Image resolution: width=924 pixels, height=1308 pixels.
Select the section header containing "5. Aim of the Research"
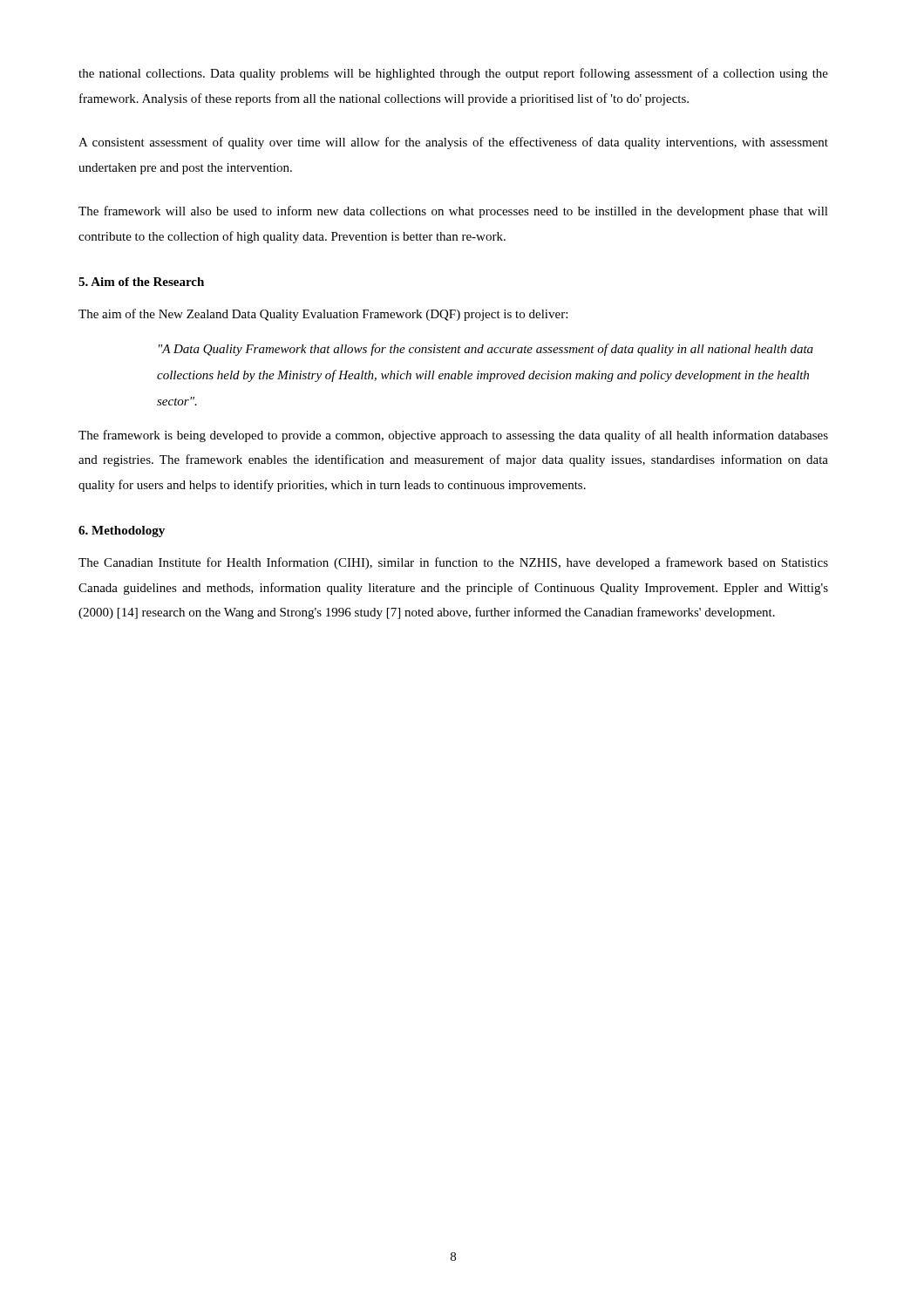pyautogui.click(x=141, y=282)
